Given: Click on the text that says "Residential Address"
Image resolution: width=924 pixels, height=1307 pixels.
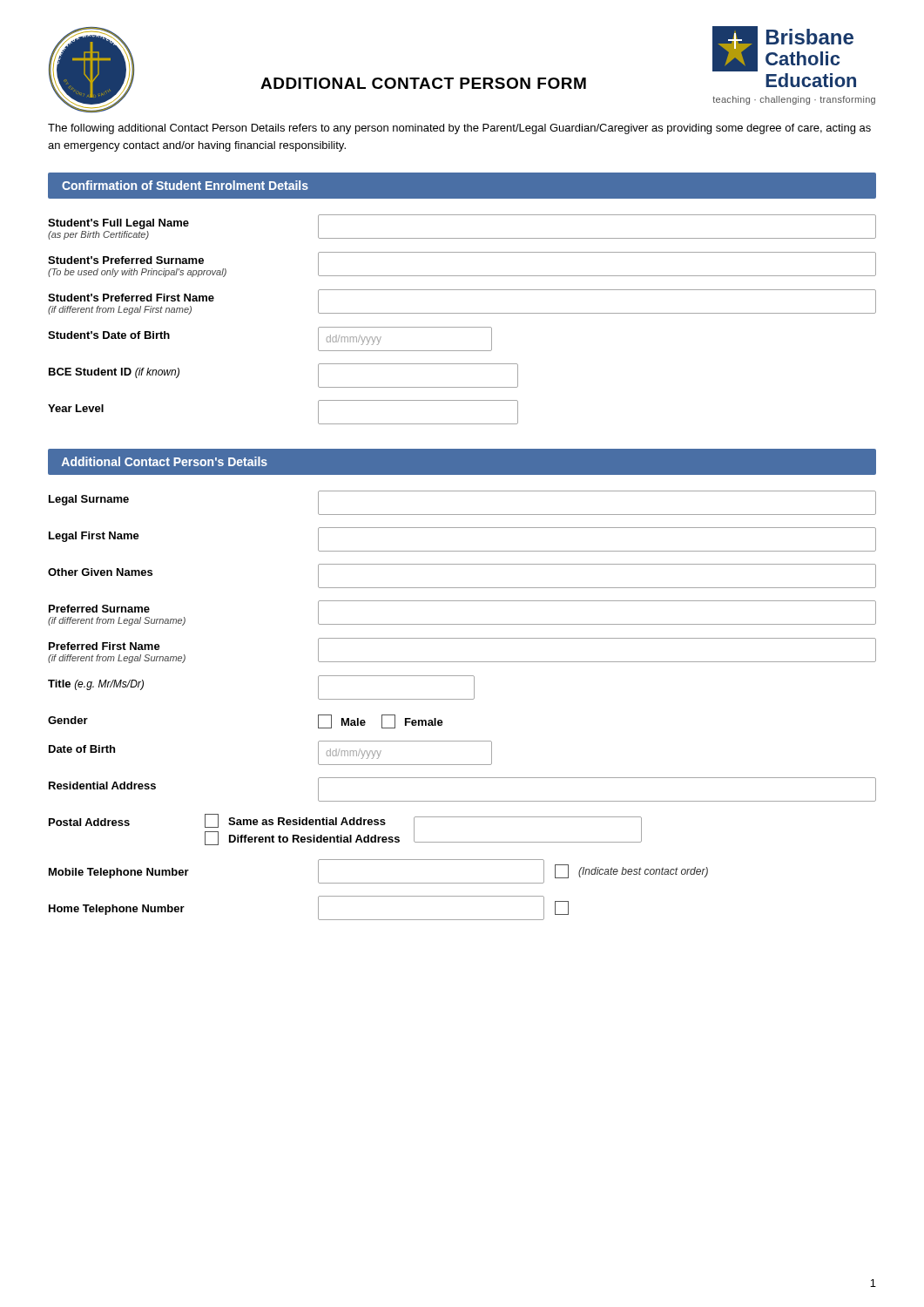Looking at the screenshot, I should click(462, 789).
